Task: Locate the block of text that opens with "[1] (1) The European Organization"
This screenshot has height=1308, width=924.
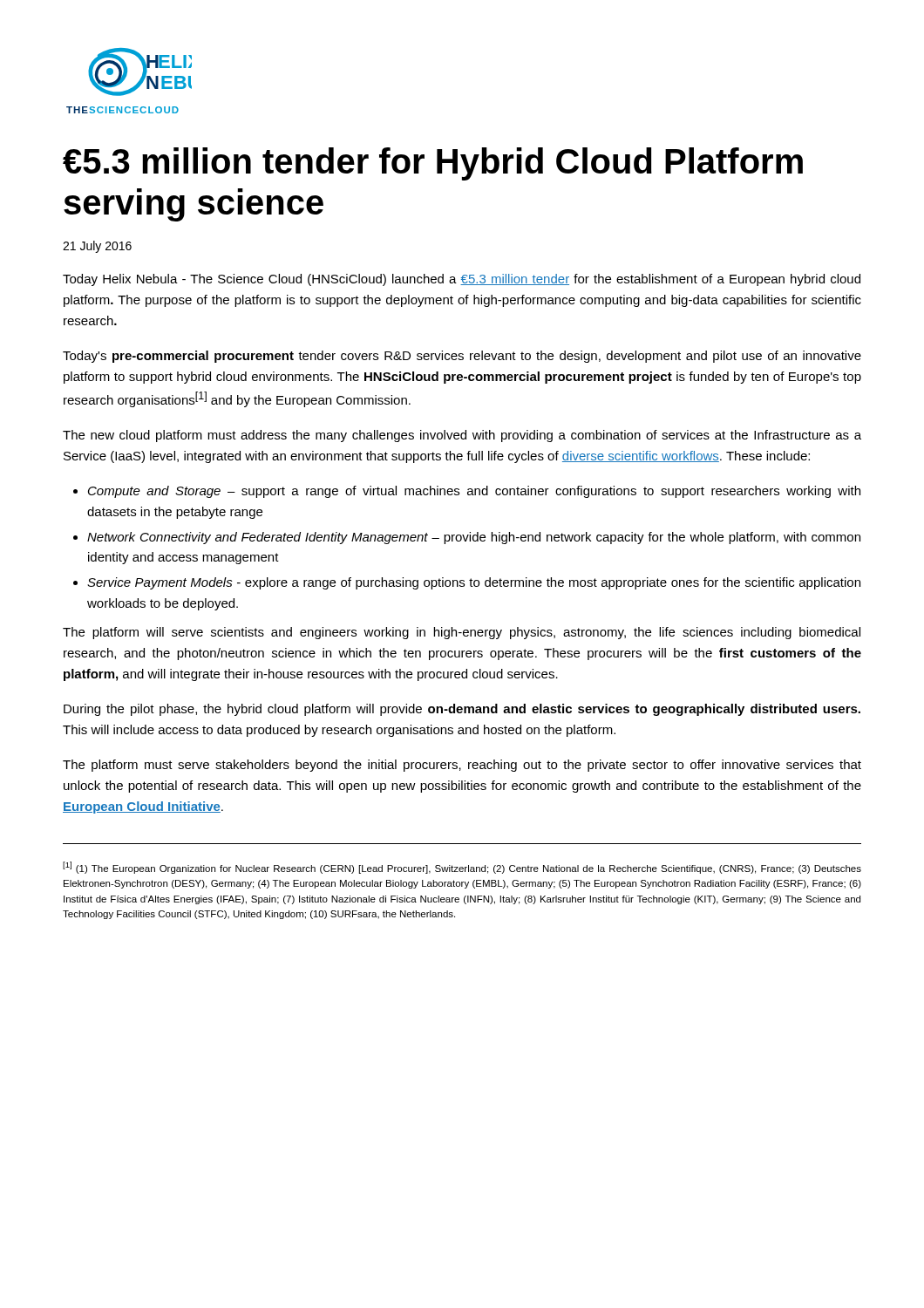Action: [x=462, y=891]
